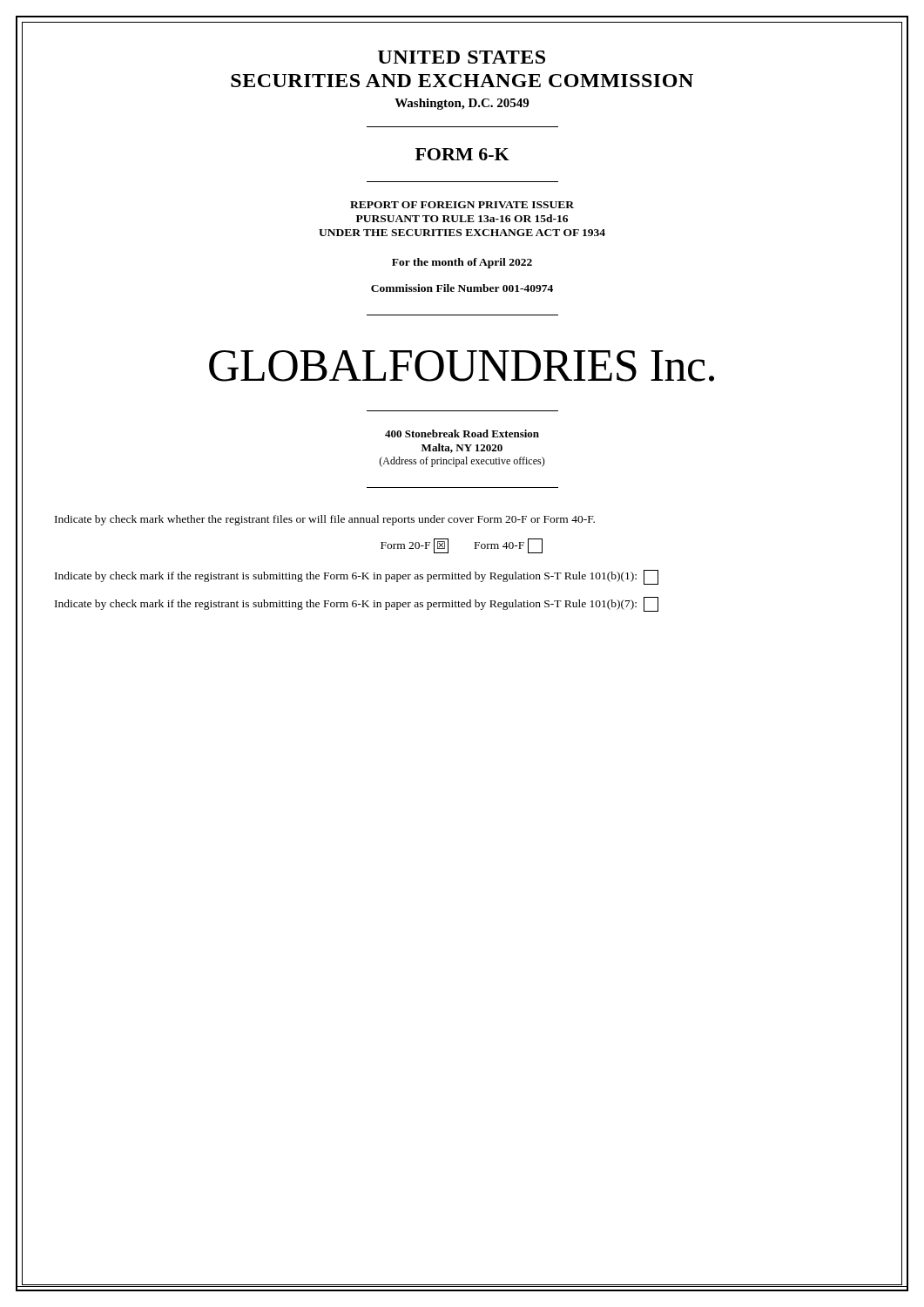This screenshot has height=1307, width=924.
Task: Point to the passage starting "Indicate by check mark whether the registrant files"
Action: coord(325,519)
